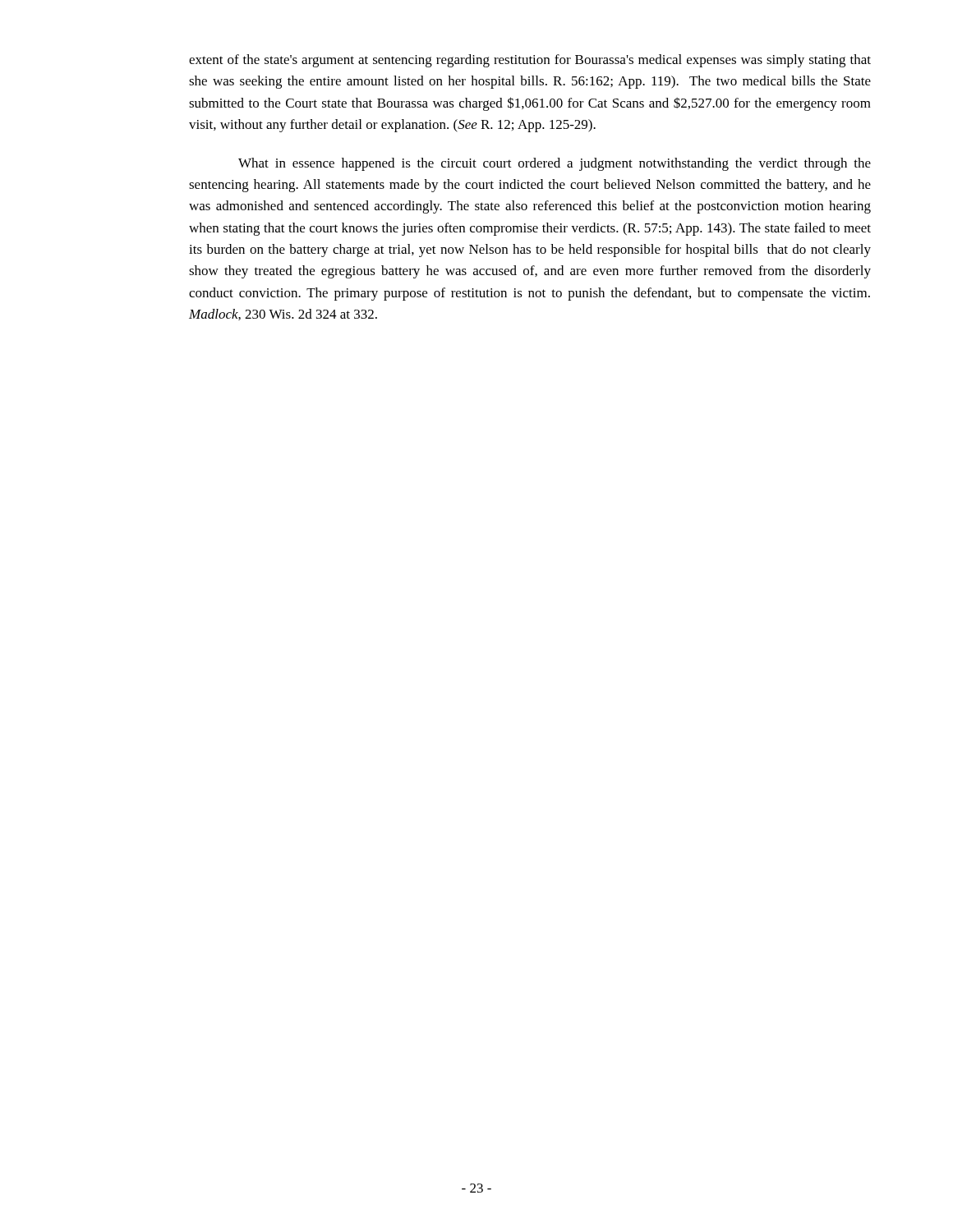The width and height of the screenshot is (953, 1232).
Task: Point to the block beginning "What in essence"
Action: click(530, 239)
